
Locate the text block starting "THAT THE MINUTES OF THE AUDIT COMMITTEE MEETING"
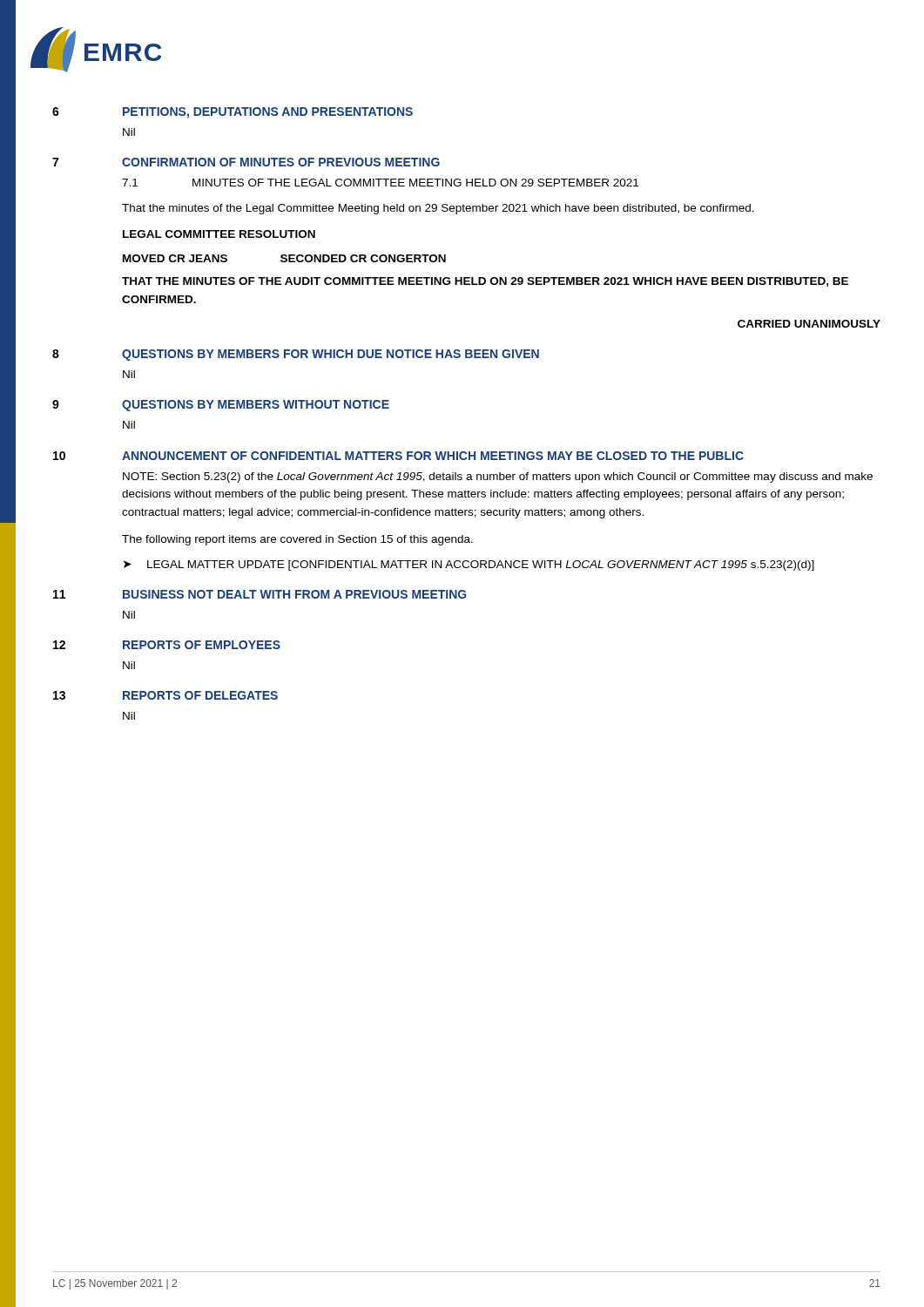pos(501,291)
